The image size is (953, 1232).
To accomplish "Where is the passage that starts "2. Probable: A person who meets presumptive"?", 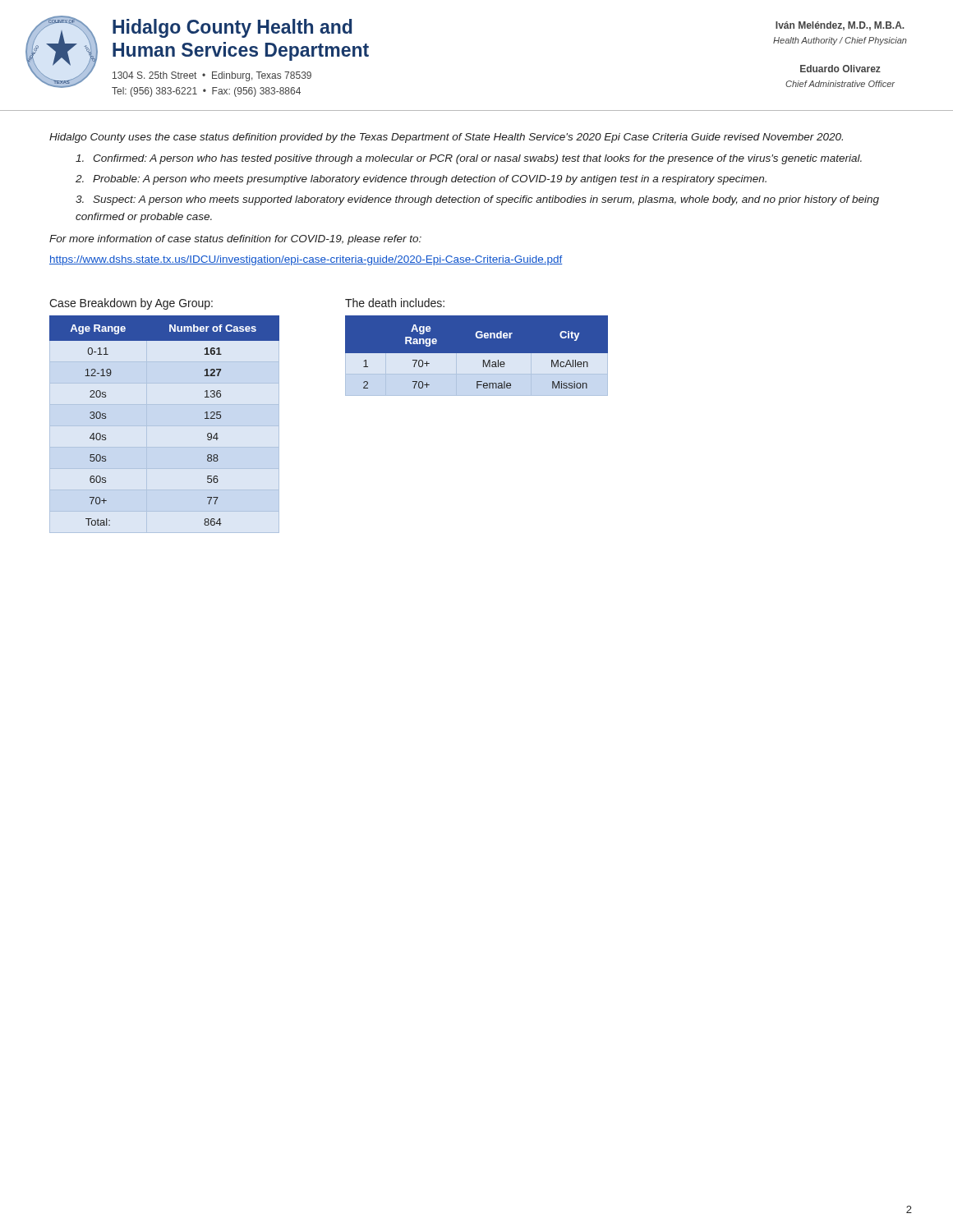I will coord(422,179).
